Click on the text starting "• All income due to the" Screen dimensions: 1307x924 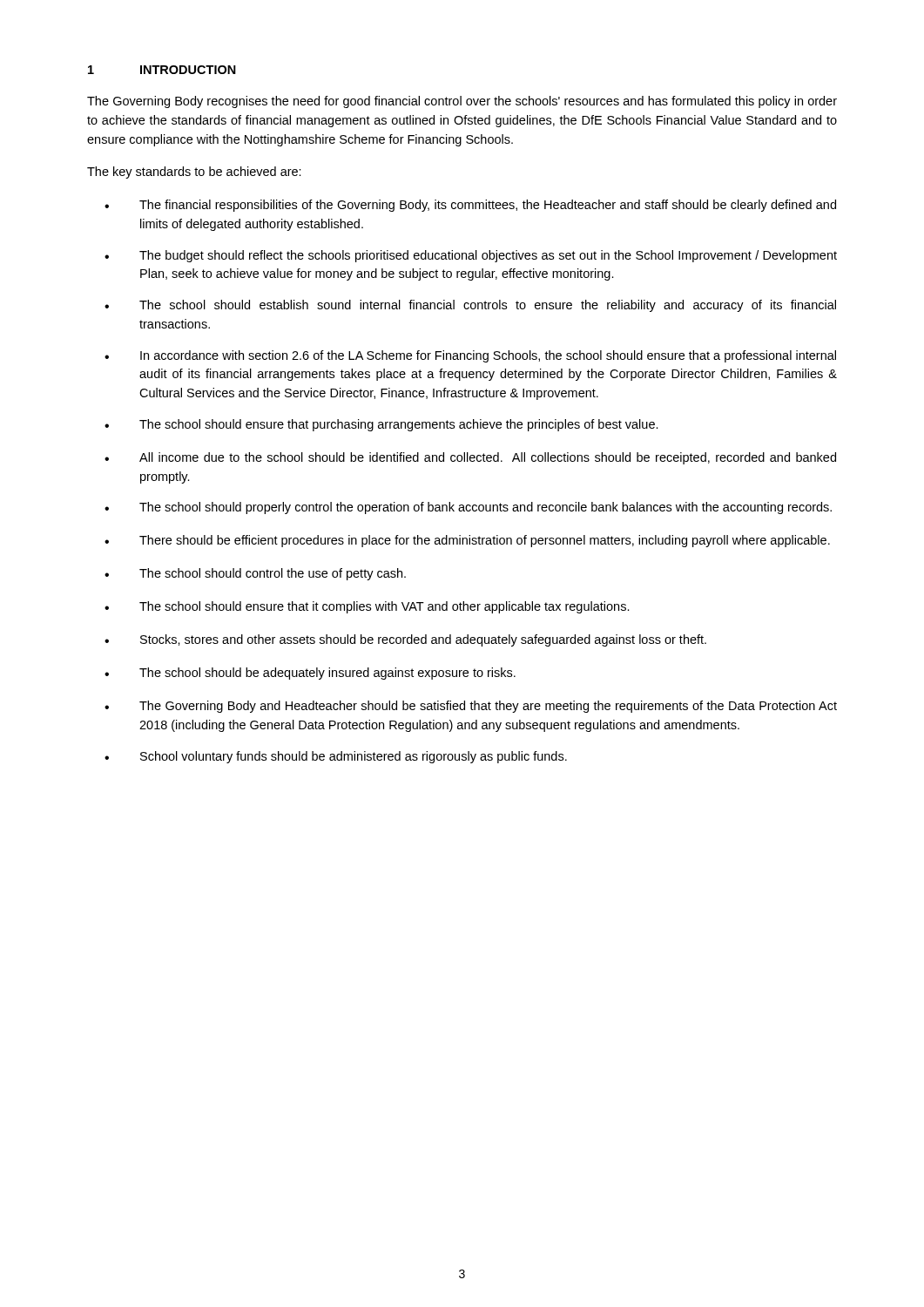pos(462,468)
